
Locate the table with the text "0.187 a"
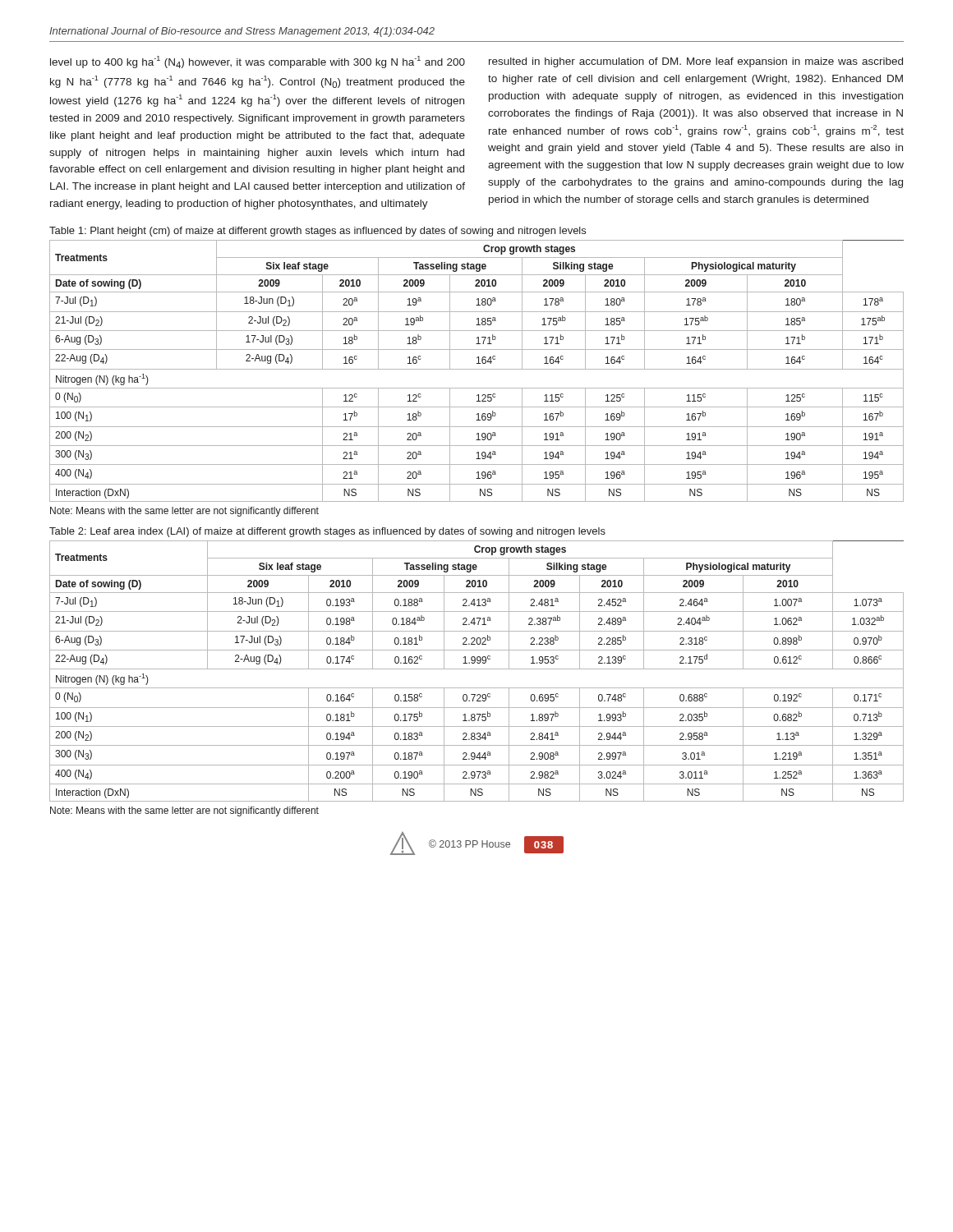click(476, 671)
